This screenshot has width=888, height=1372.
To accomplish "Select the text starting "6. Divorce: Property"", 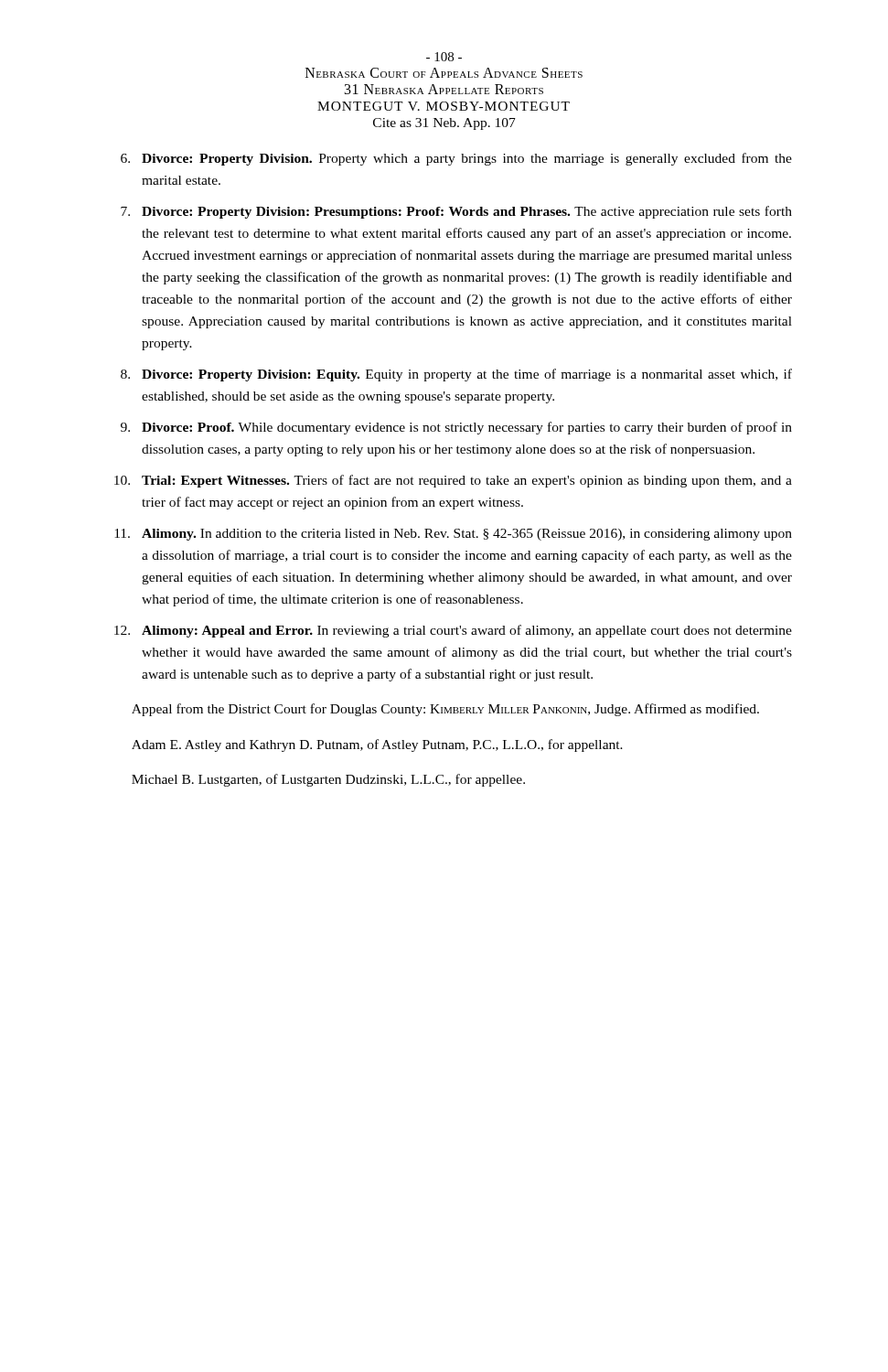I will [444, 169].
